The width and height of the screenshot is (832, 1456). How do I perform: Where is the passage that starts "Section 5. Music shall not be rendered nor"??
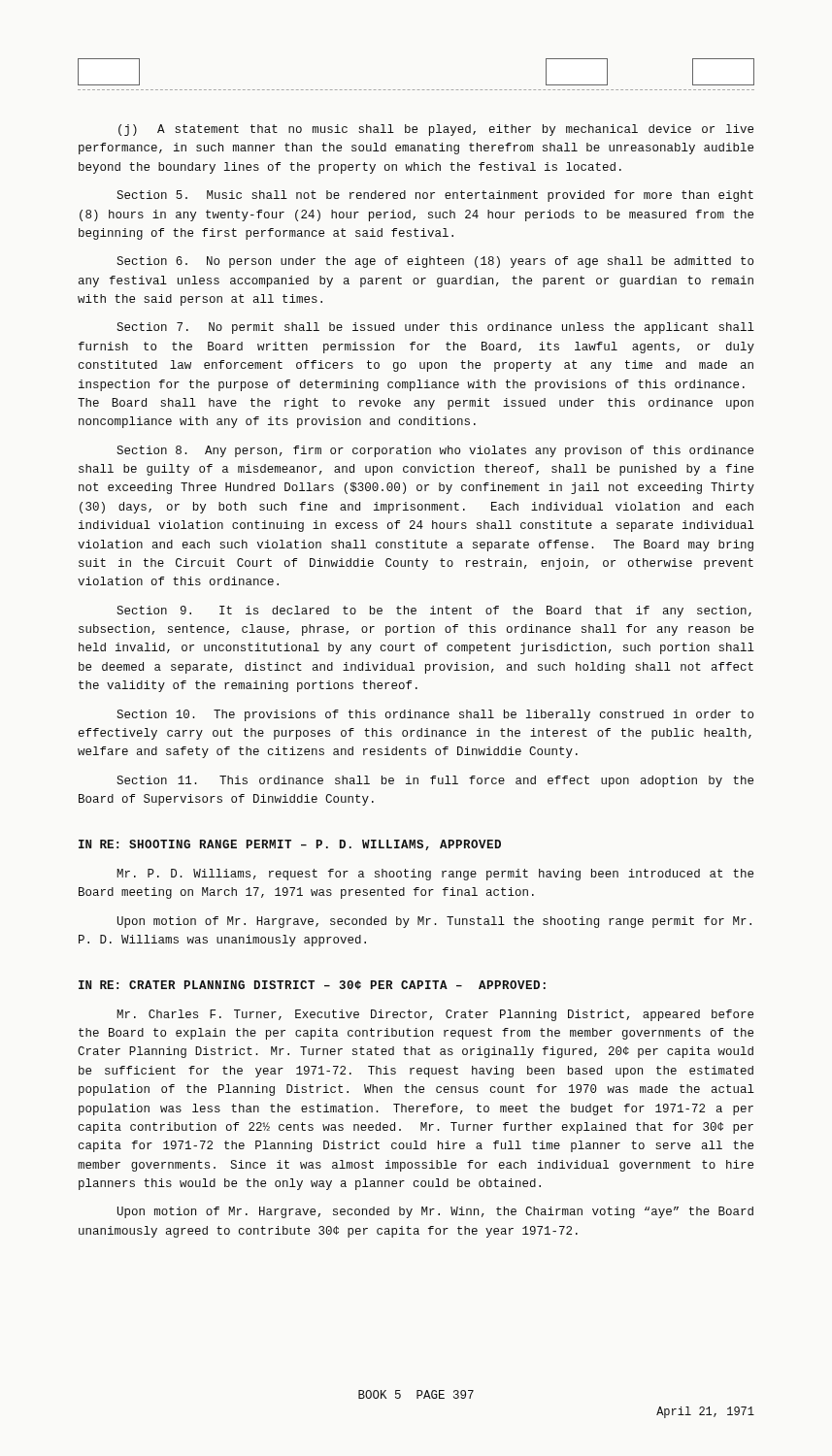click(x=416, y=215)
